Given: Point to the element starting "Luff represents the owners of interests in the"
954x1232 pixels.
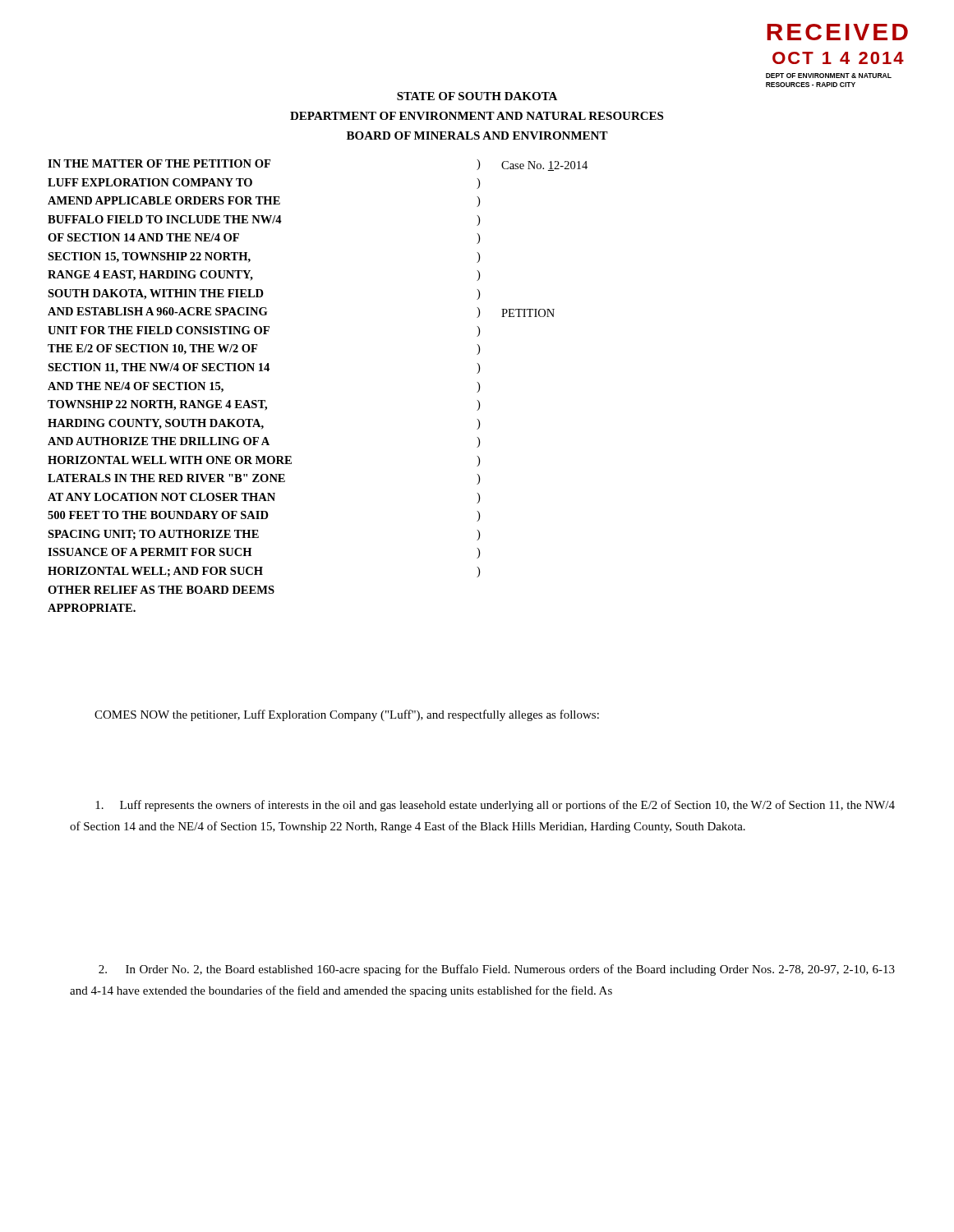Looking at the screenshot, I should point(482,816).
